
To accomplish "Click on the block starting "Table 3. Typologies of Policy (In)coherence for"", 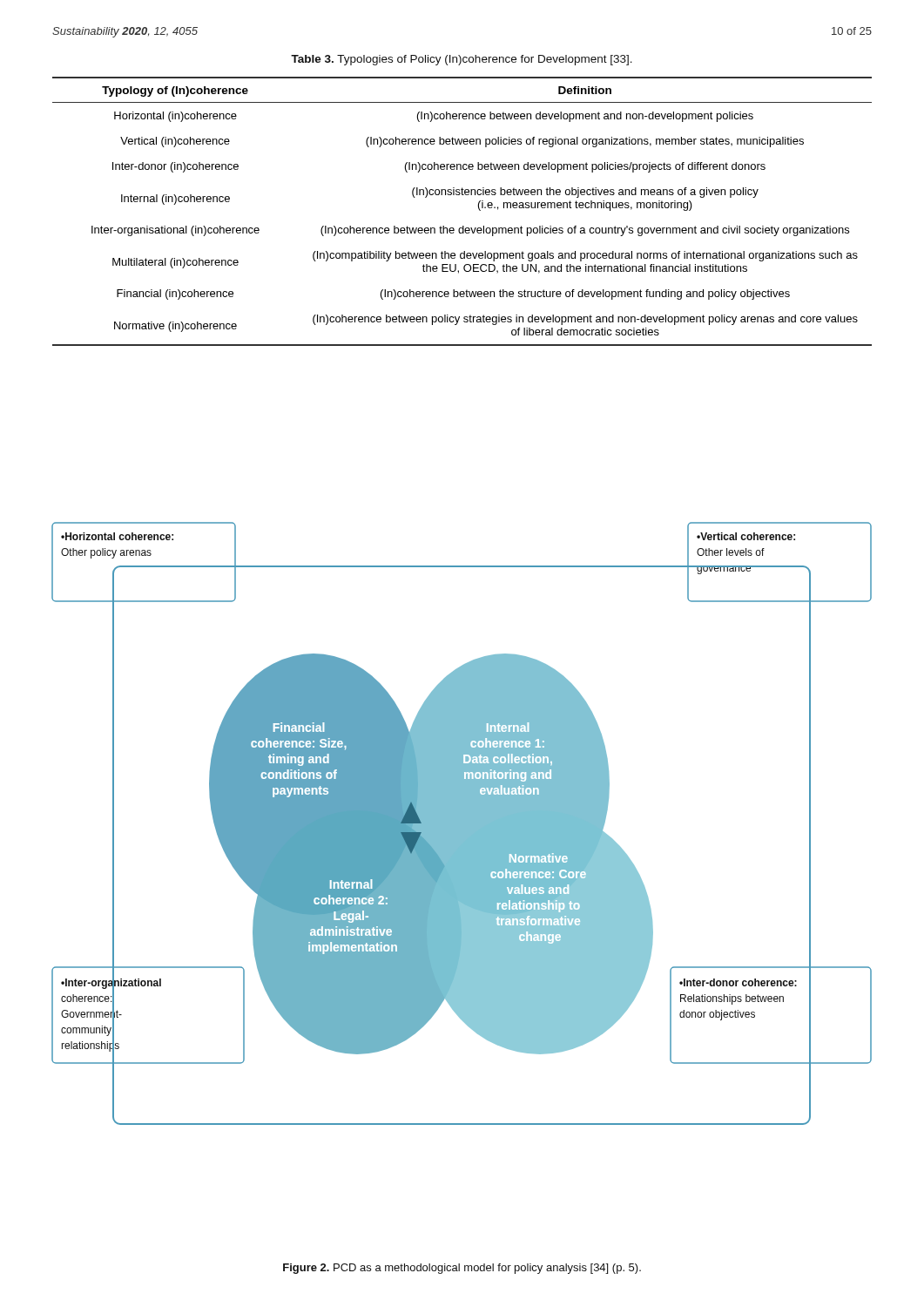I will 462,59.
